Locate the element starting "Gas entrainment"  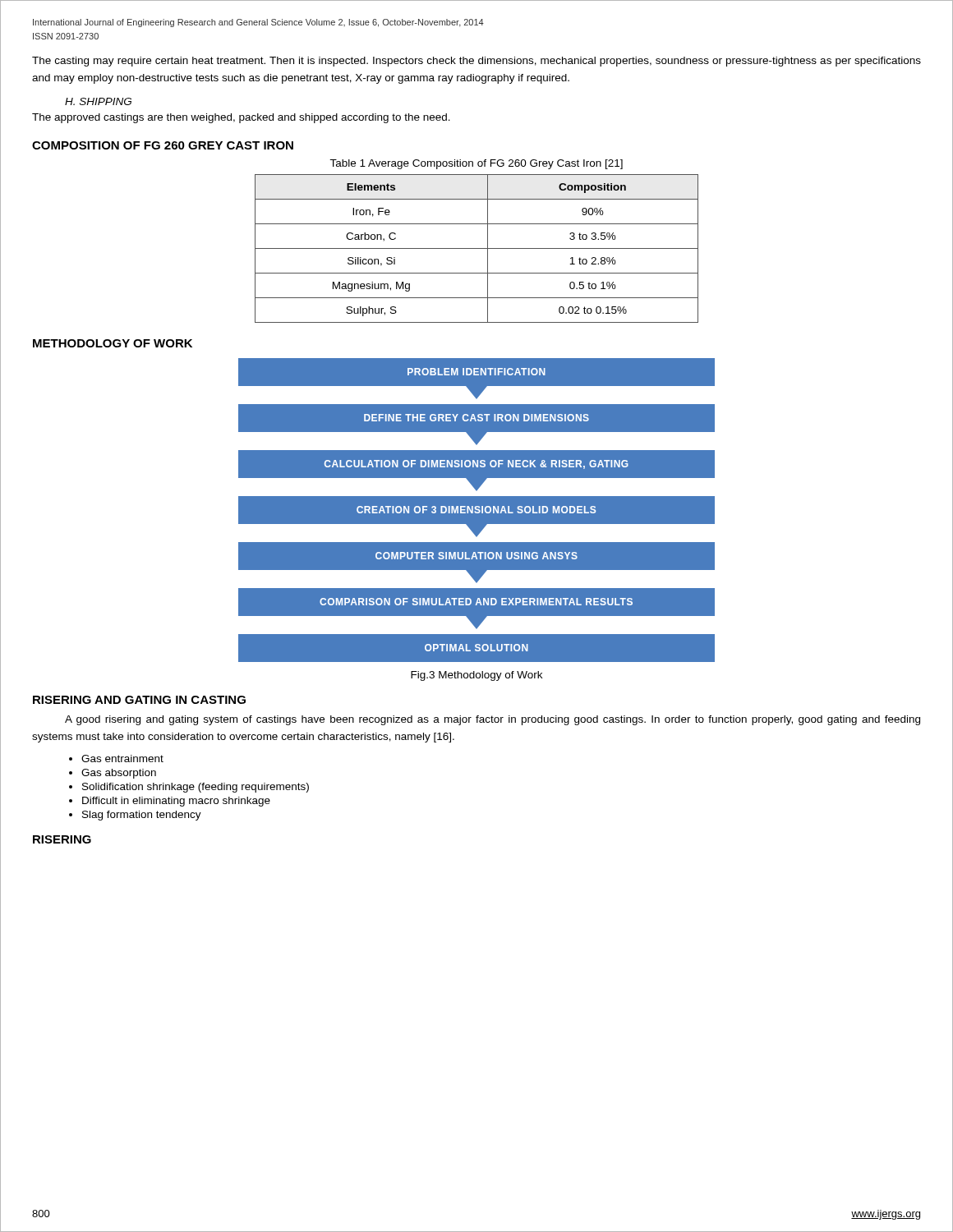coord(122,758)
